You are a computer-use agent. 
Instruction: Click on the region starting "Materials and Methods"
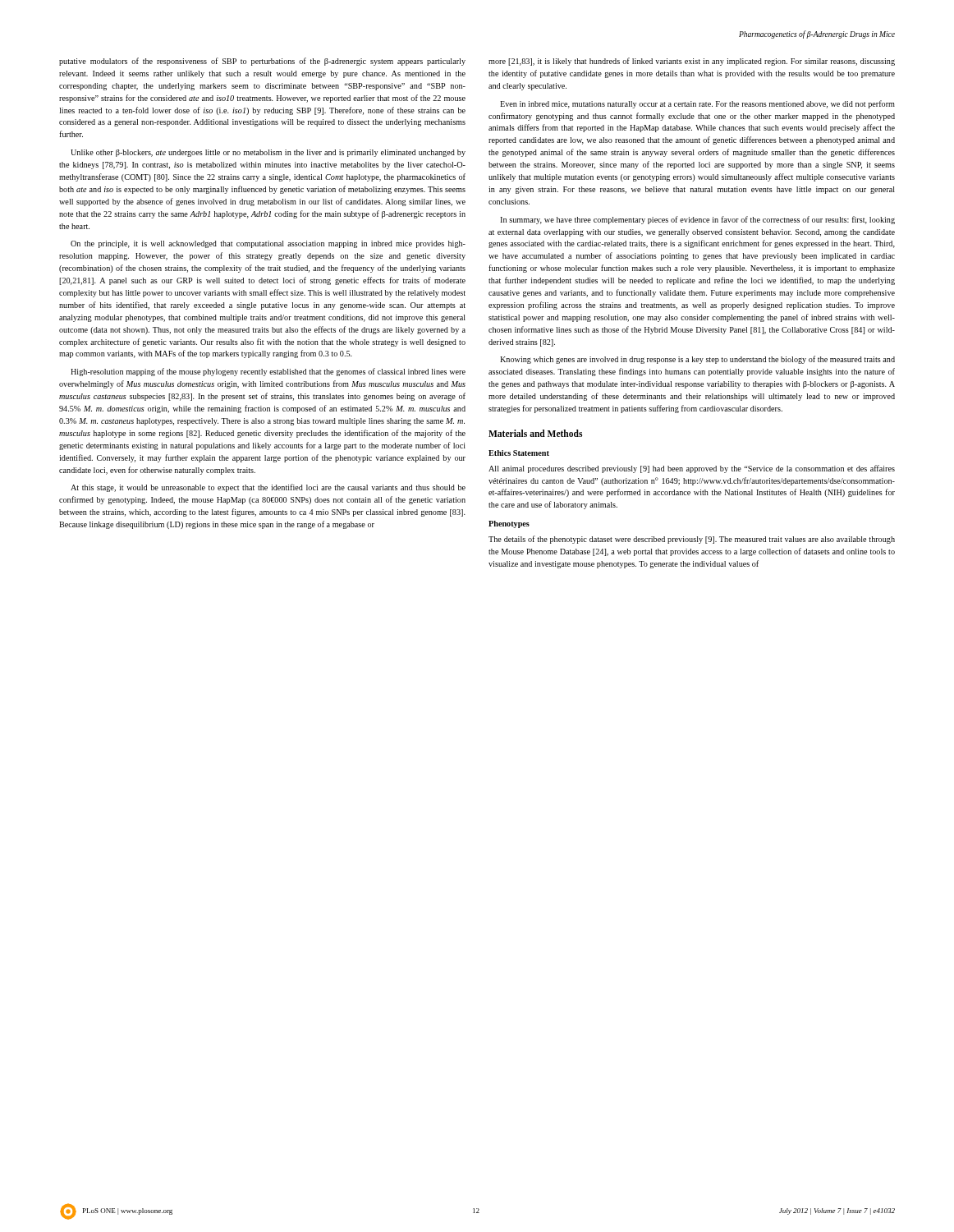click(x=535, y=434)
